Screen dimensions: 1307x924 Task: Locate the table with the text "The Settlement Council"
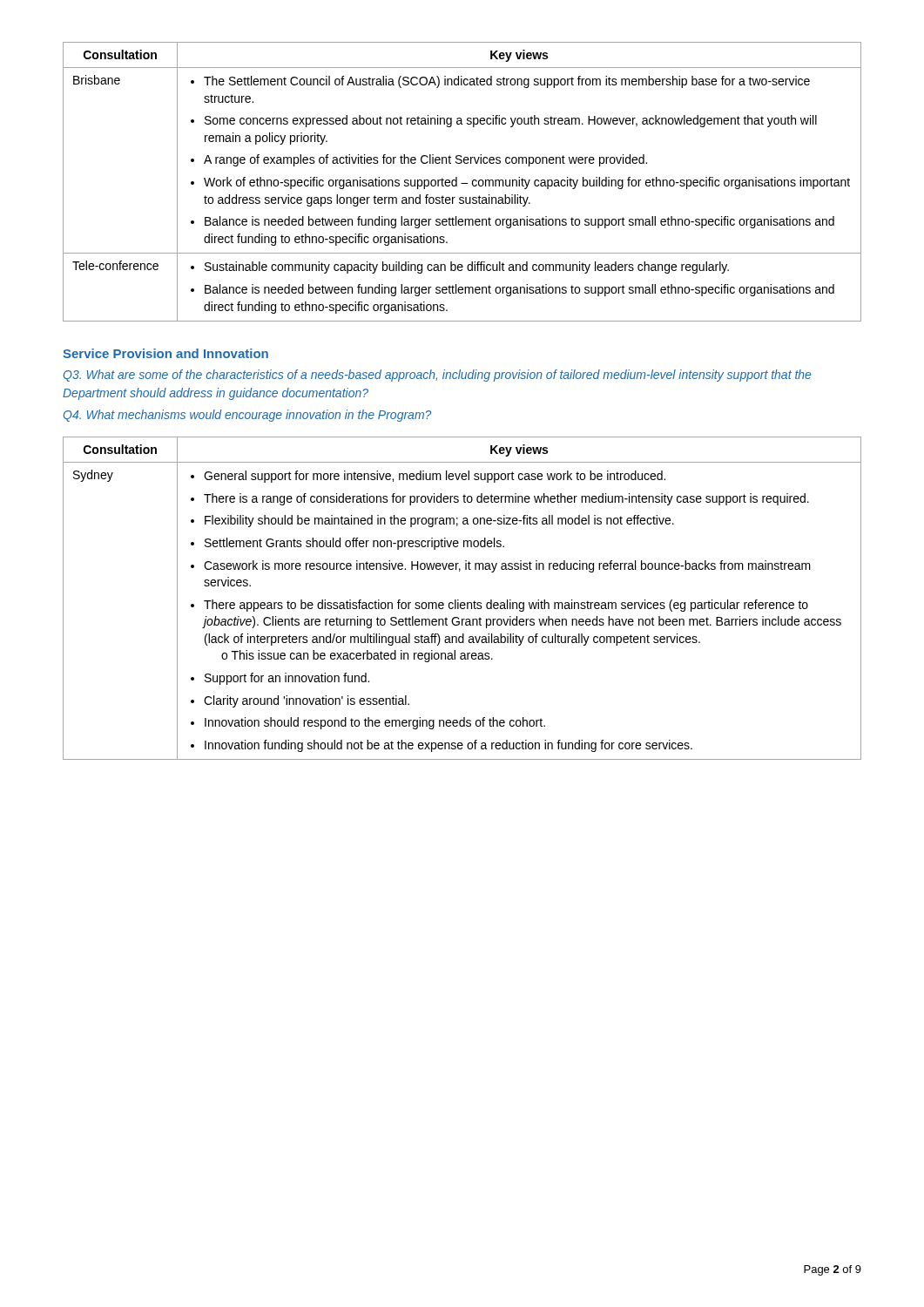tap(462, 182)
